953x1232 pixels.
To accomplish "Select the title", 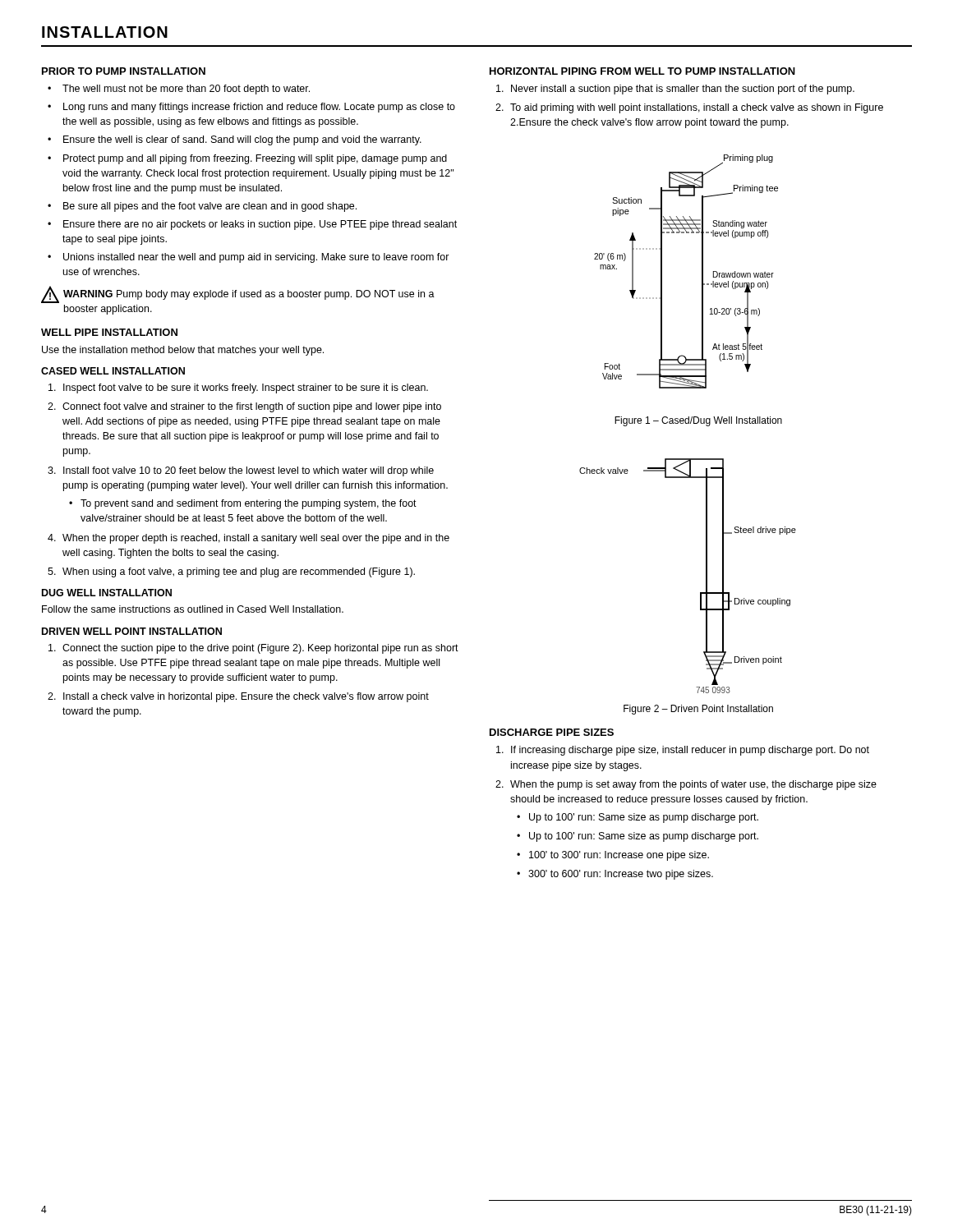I will click(x=105, y=32).
